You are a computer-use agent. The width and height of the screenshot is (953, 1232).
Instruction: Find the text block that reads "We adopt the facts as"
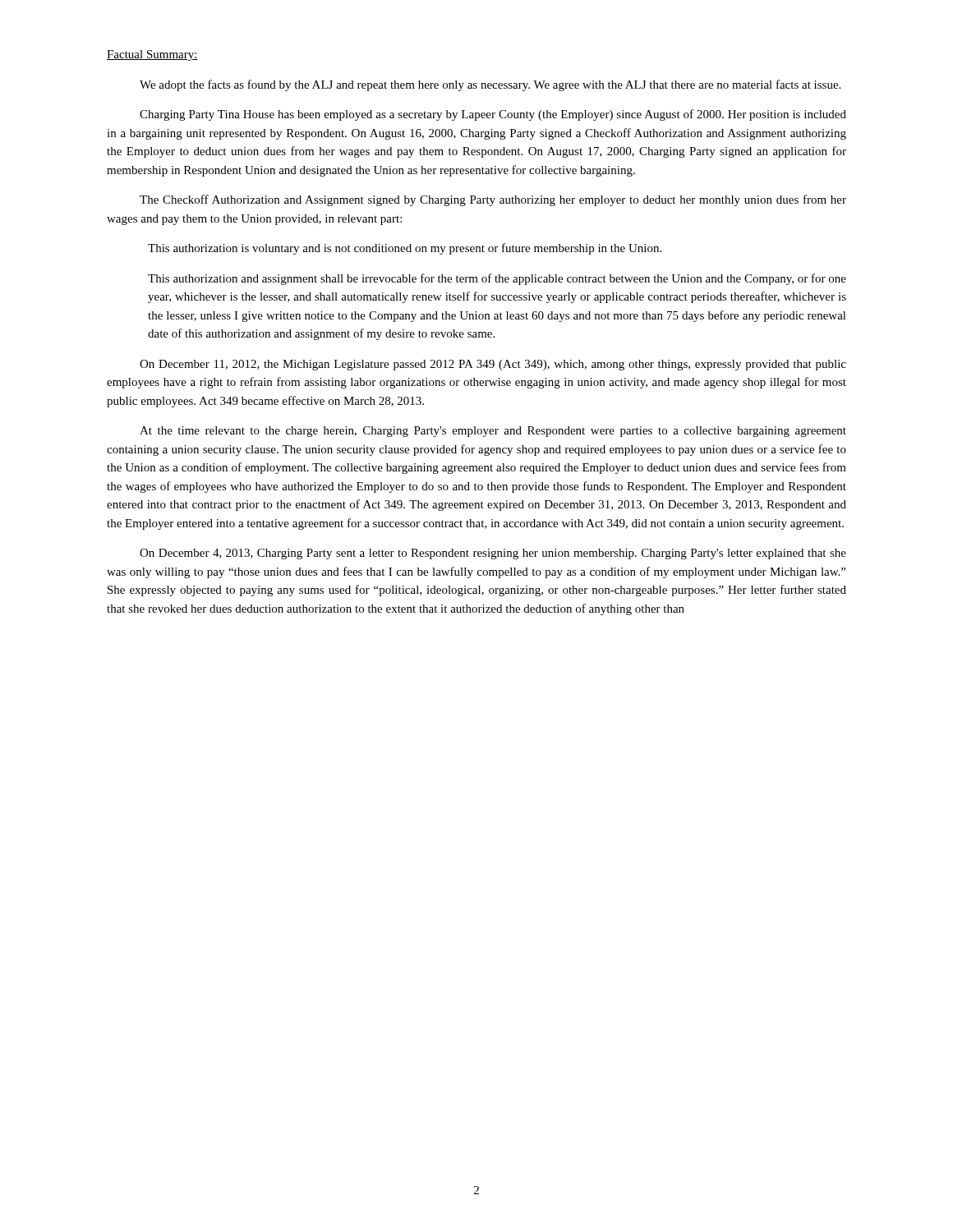[x=491, y=84]
